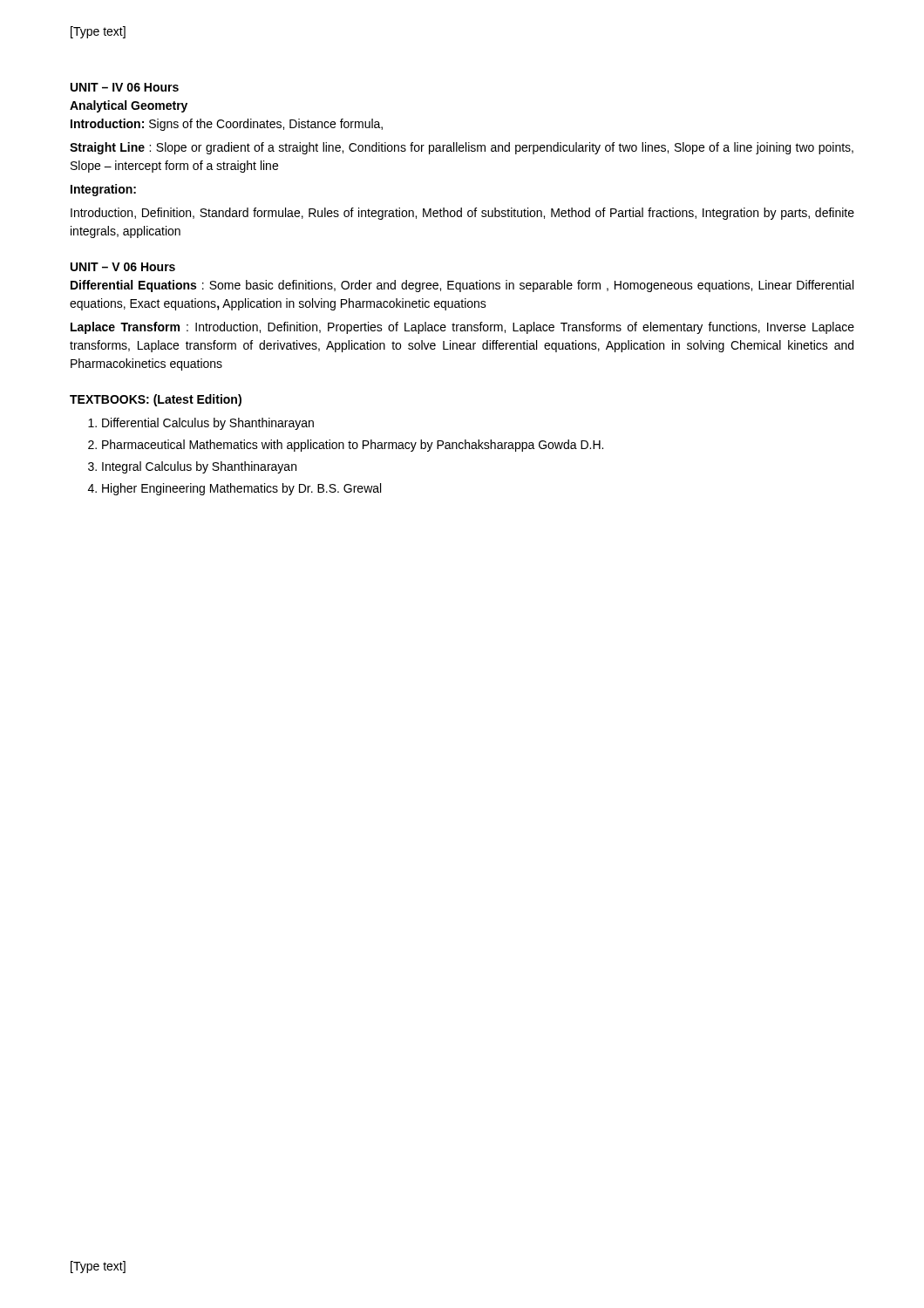
Task: Click on the passage starting "Integral Calculus by Shanthinarayan"
Action: point(199,466)
